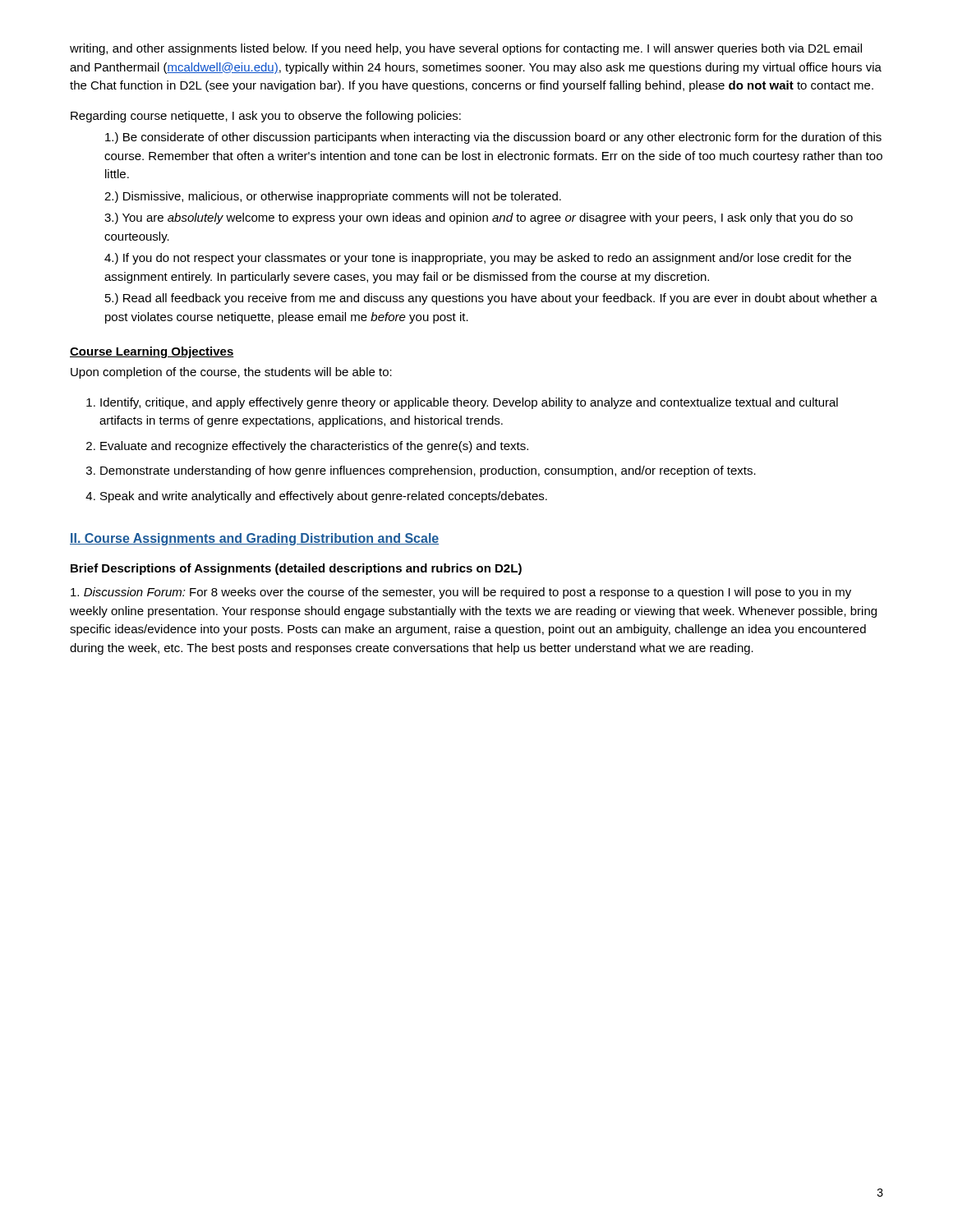Find the element starting "Evaluate and recognize effectively the characteristics"
Screen dimensions: 1232x953
[314, 445]
